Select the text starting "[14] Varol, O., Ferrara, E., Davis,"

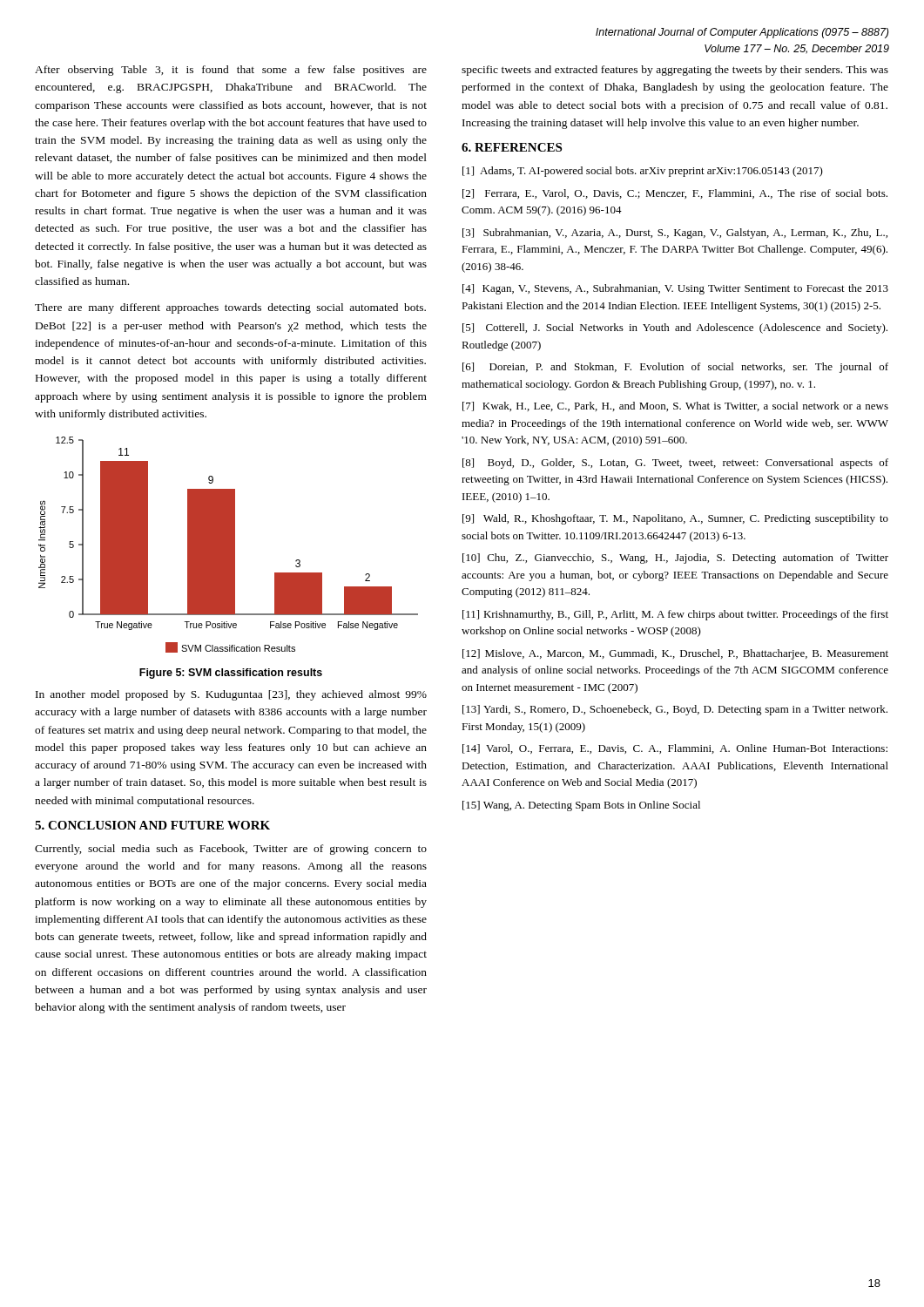(675, 765)
